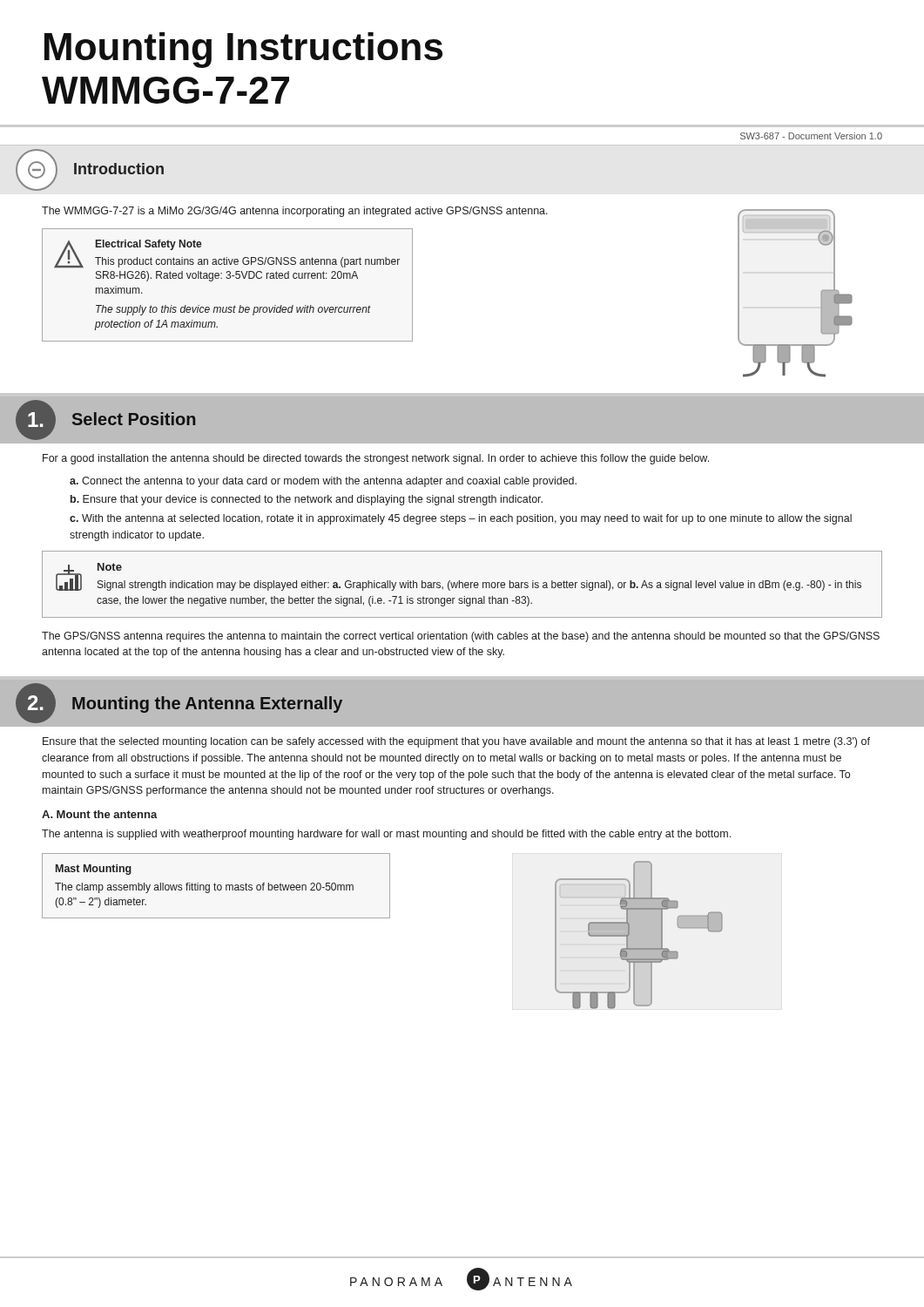
Task: Point to the block beginning "Note Signal strength indication may be"
Action: [x=462, y=584]
